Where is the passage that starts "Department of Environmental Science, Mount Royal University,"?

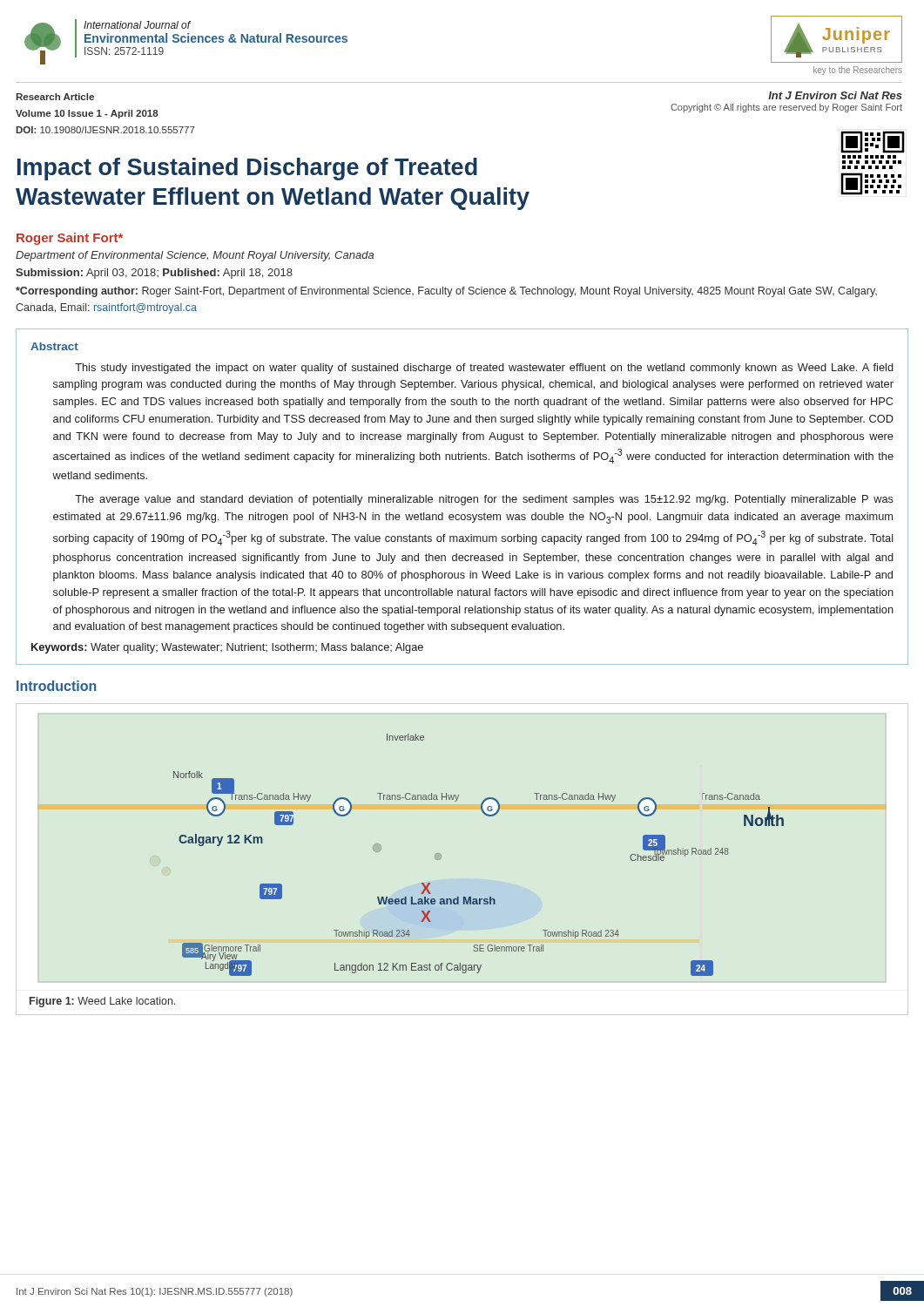pyautogui.click(x=195, y=255)
